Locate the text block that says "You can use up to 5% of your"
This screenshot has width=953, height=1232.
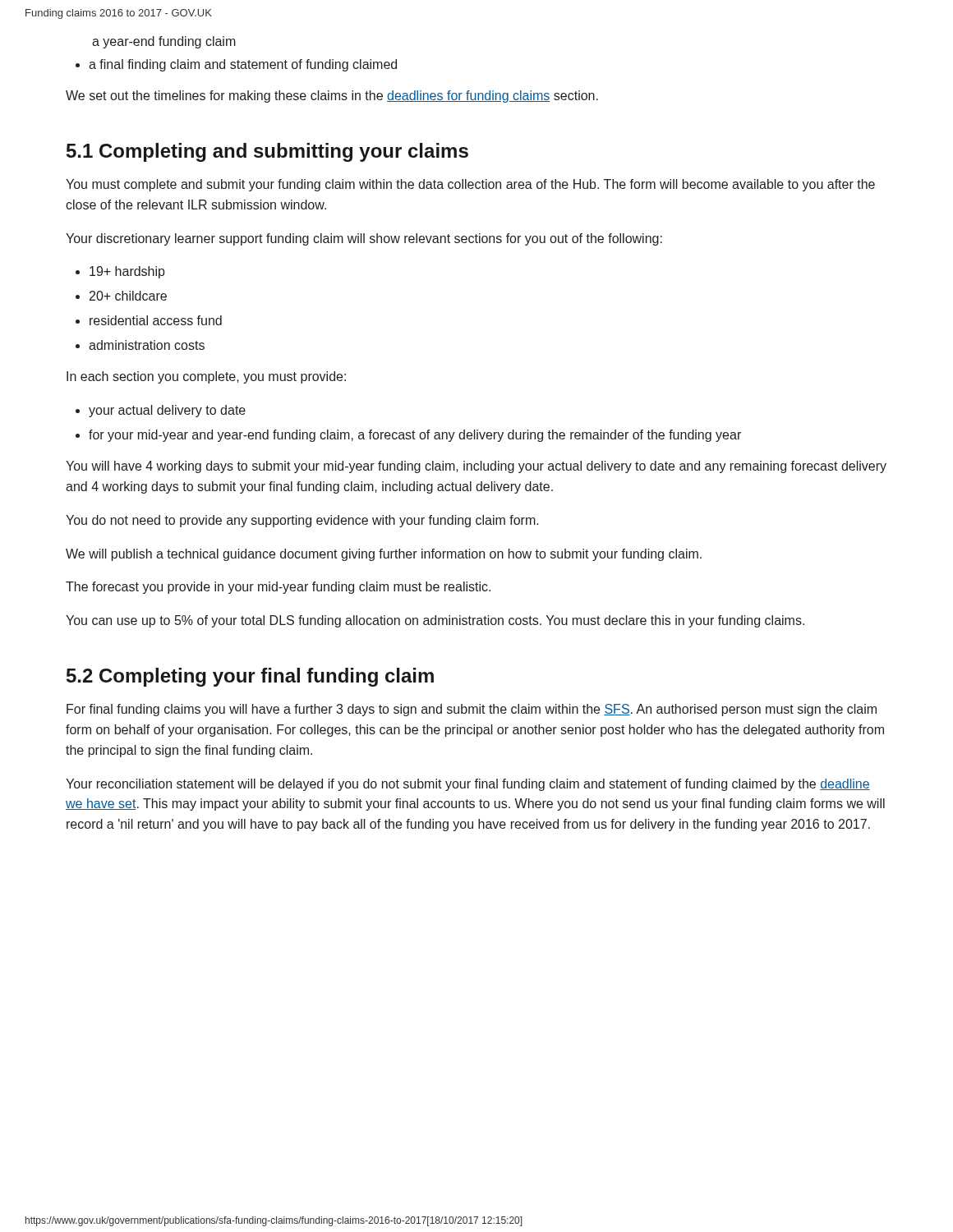pyautogui.click(x=436, y=621)
